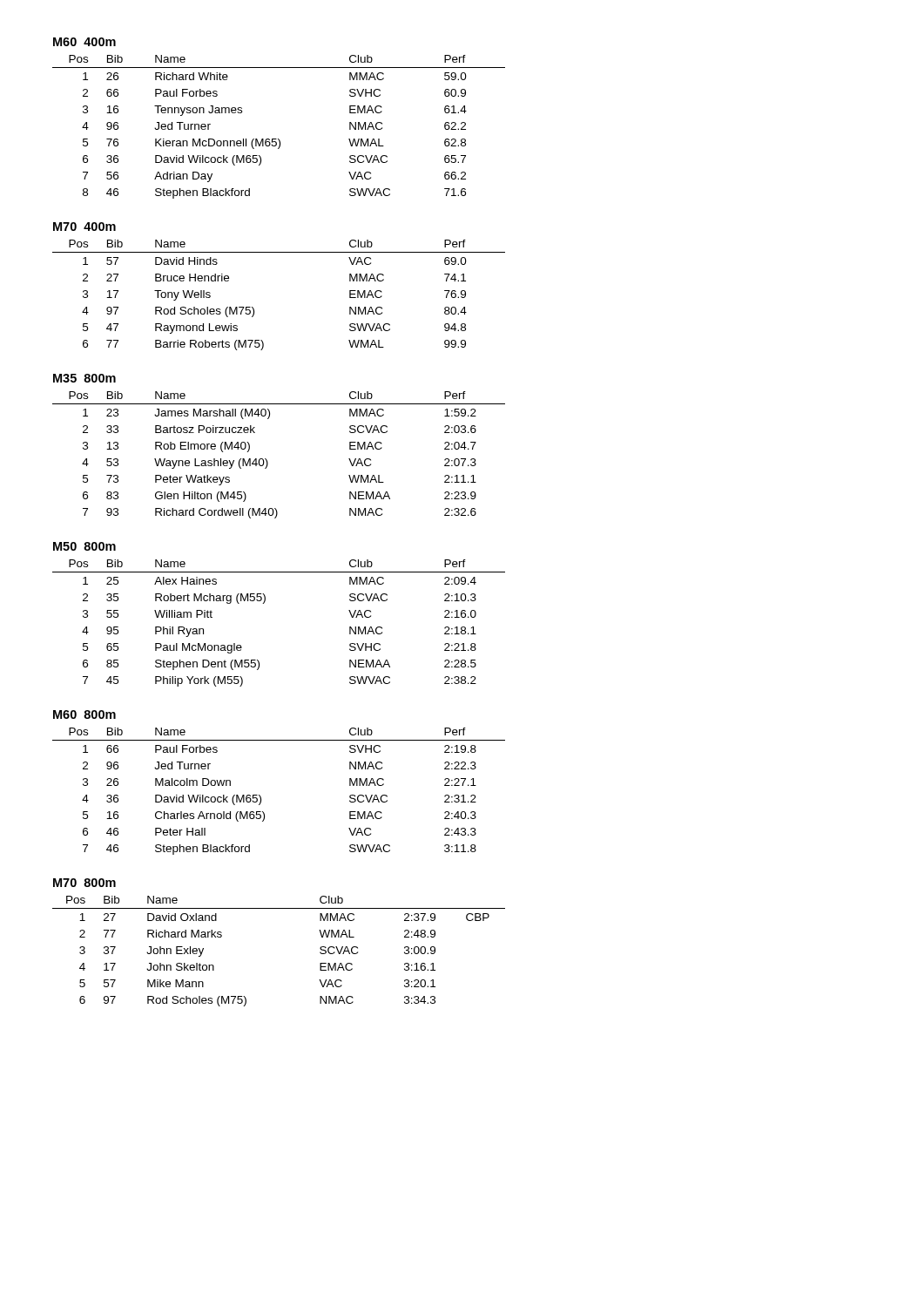Navigate to the element starting "M35 800m"
The height and width of the screenshot is (1307, 924).
coord(84,378)
